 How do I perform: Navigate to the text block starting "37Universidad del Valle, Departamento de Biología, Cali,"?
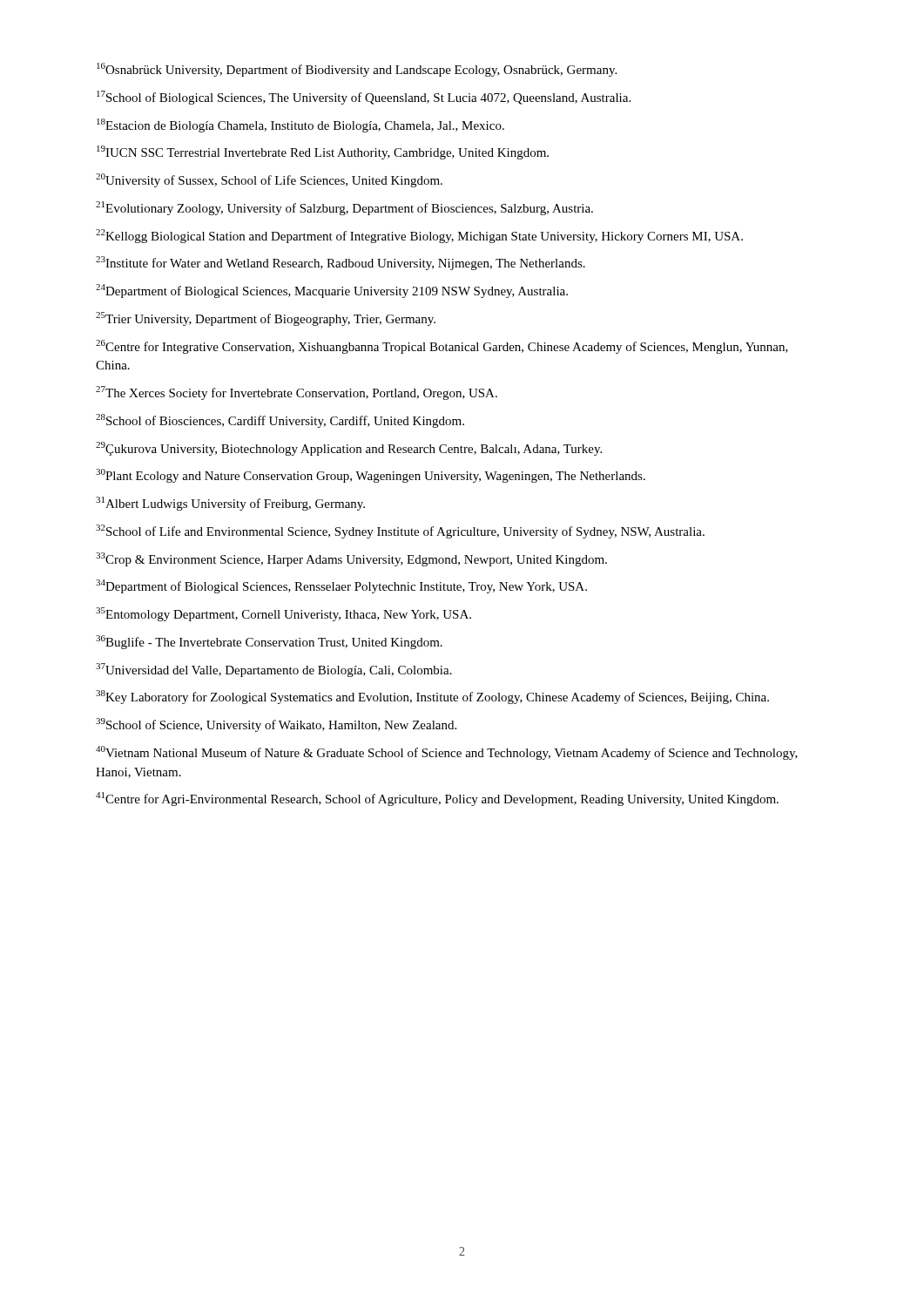[x=274, y=669]
